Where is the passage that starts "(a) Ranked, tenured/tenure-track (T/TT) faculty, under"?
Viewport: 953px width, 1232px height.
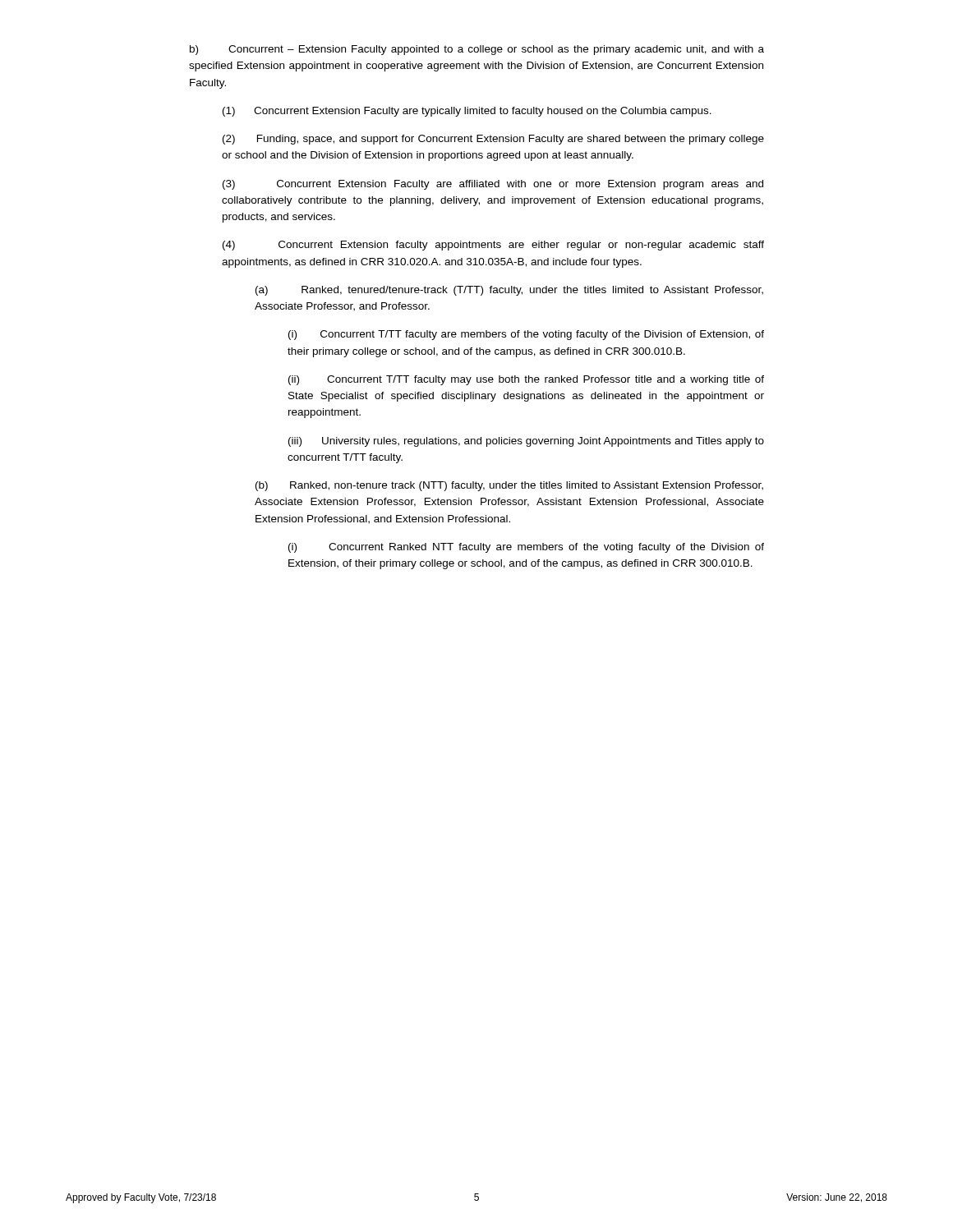pos(509,298)
